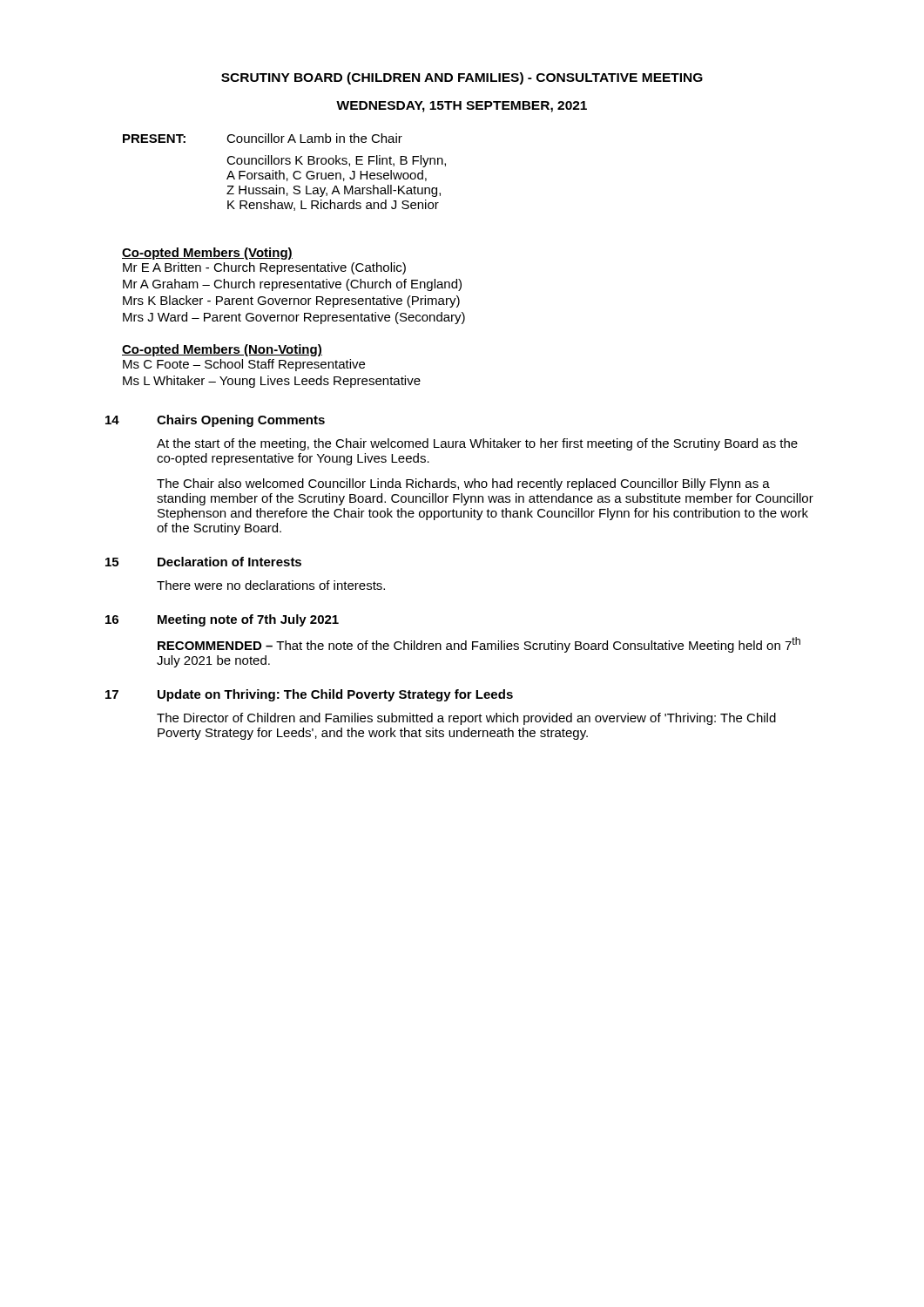Viewport: 924px width, 1307px height.
Task: Find the text block with the text "Mr E A Britten -"
Action: pyautogui.click(x=471, y=292)
